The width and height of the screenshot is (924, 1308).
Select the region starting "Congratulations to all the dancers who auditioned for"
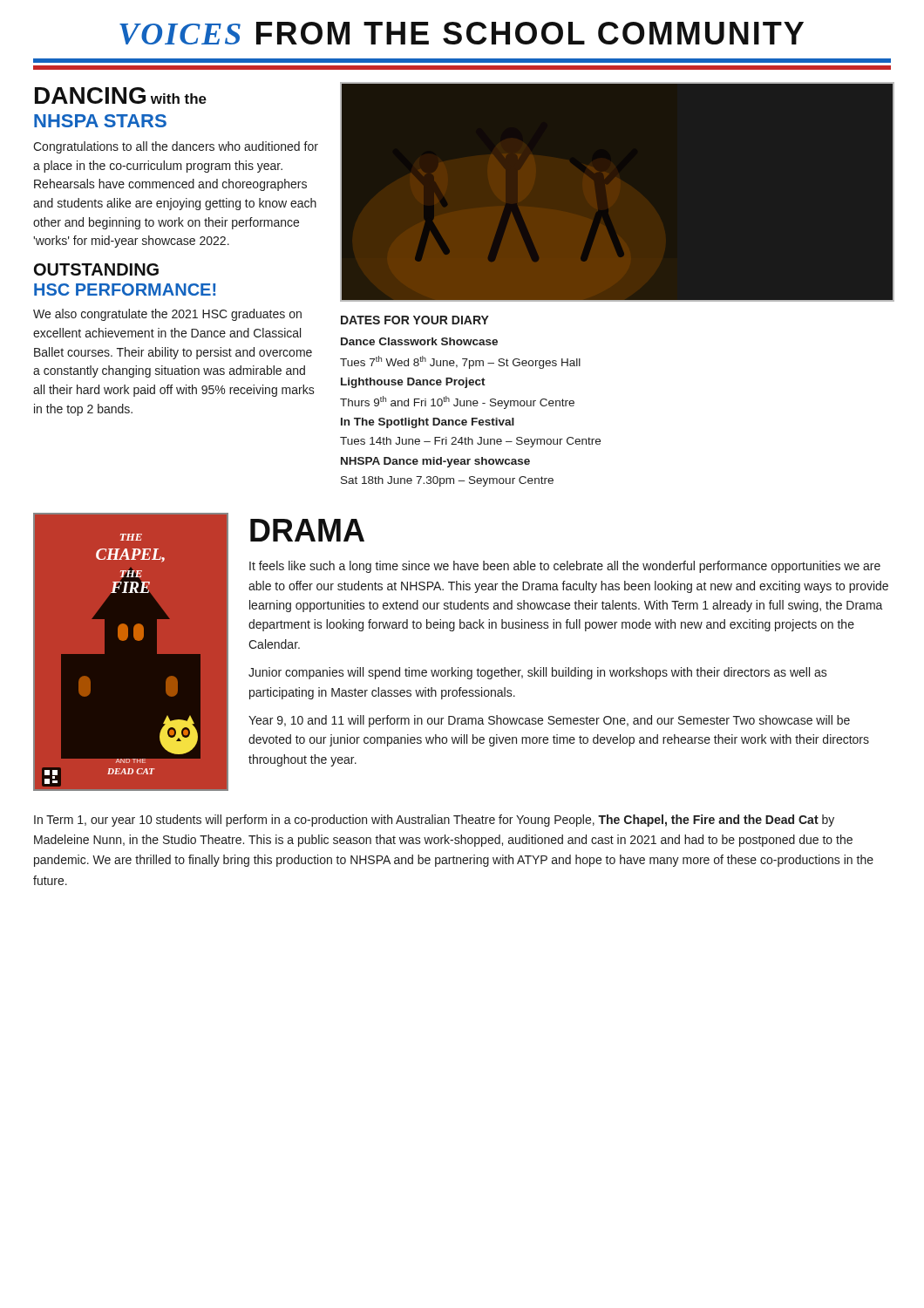click(176, 194)
